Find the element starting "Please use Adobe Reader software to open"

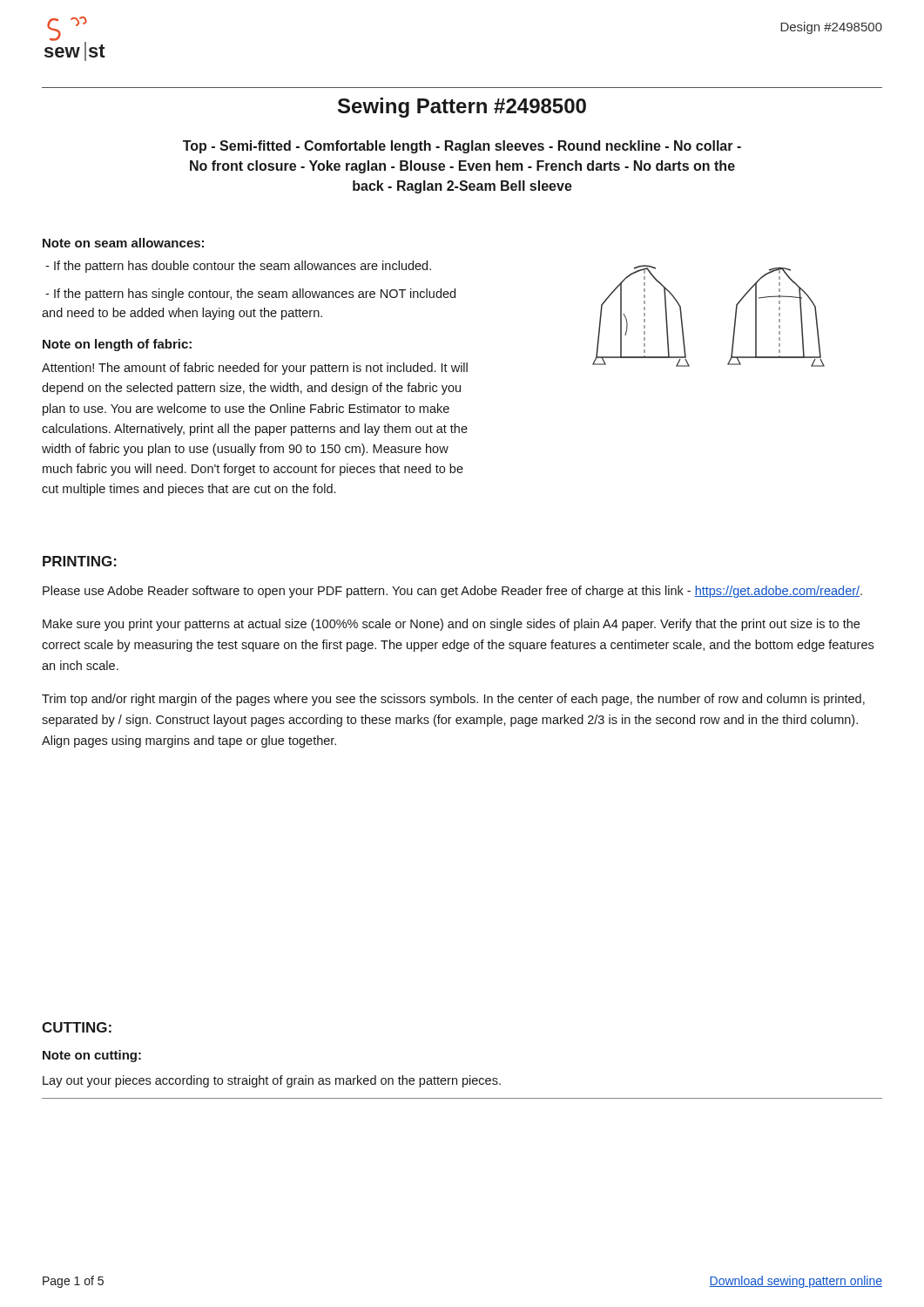click(452, 591)
